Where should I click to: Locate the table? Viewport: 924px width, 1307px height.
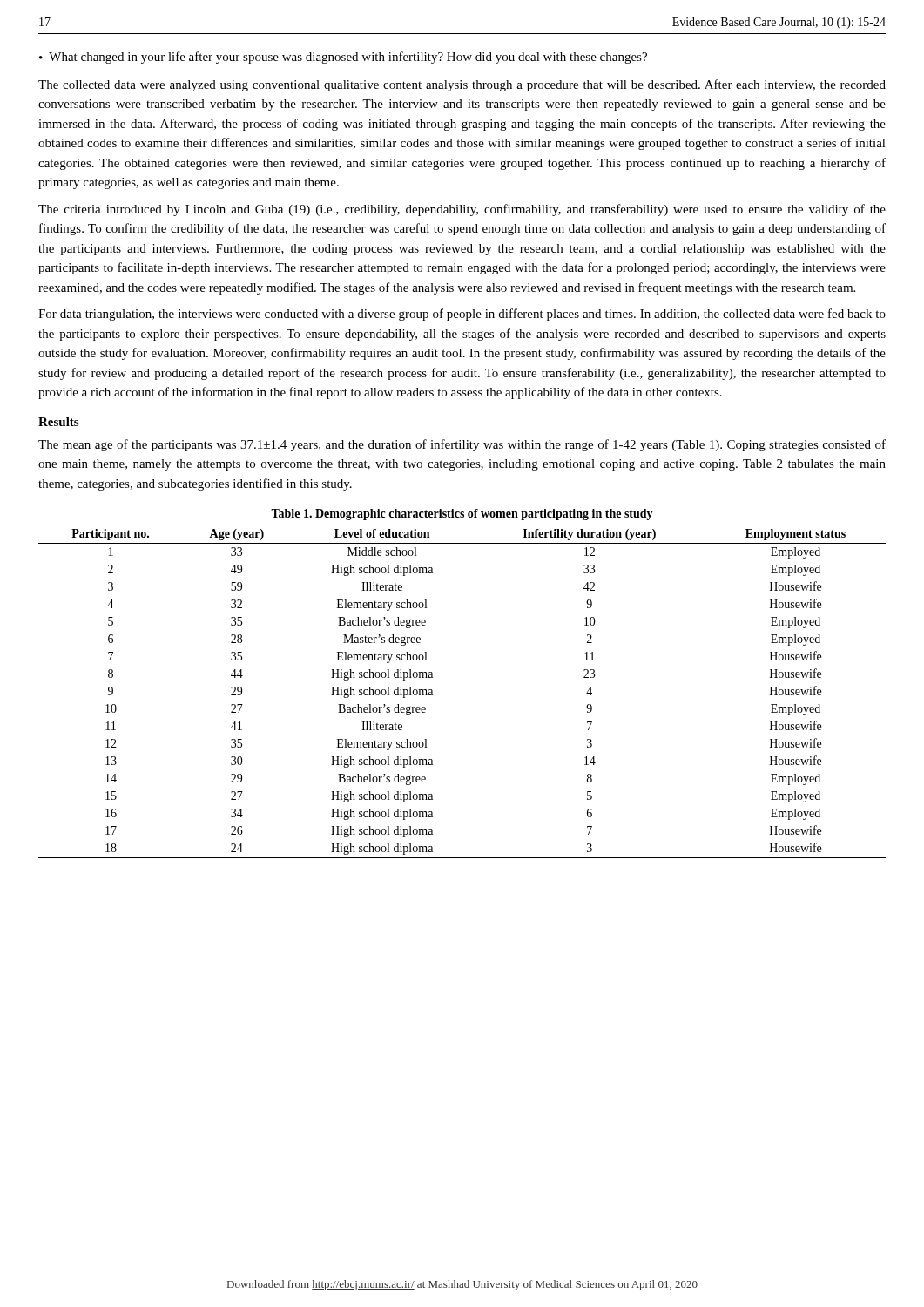(x=462, y=691)
